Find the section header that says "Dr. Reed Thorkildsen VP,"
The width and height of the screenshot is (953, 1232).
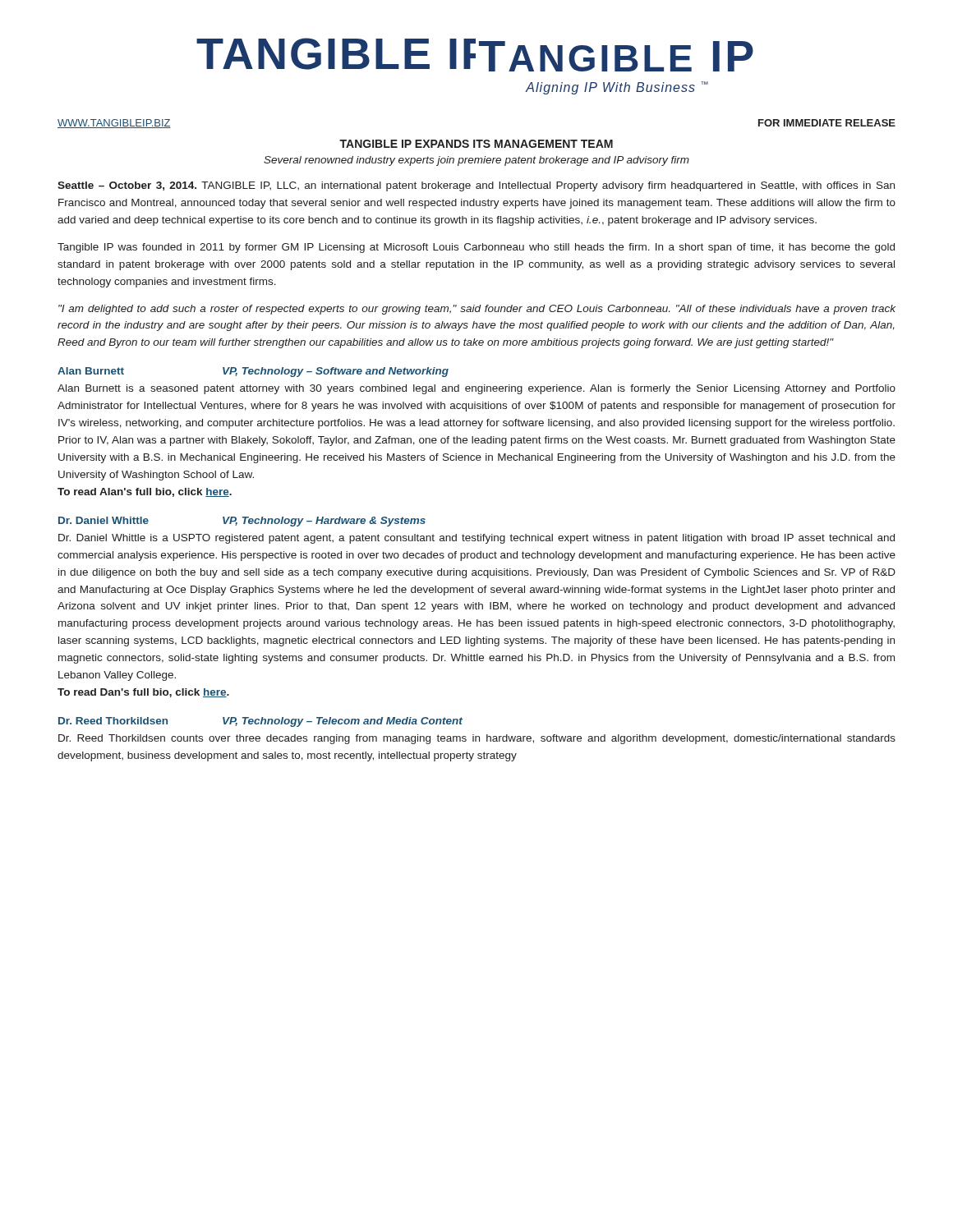point(260,721)
